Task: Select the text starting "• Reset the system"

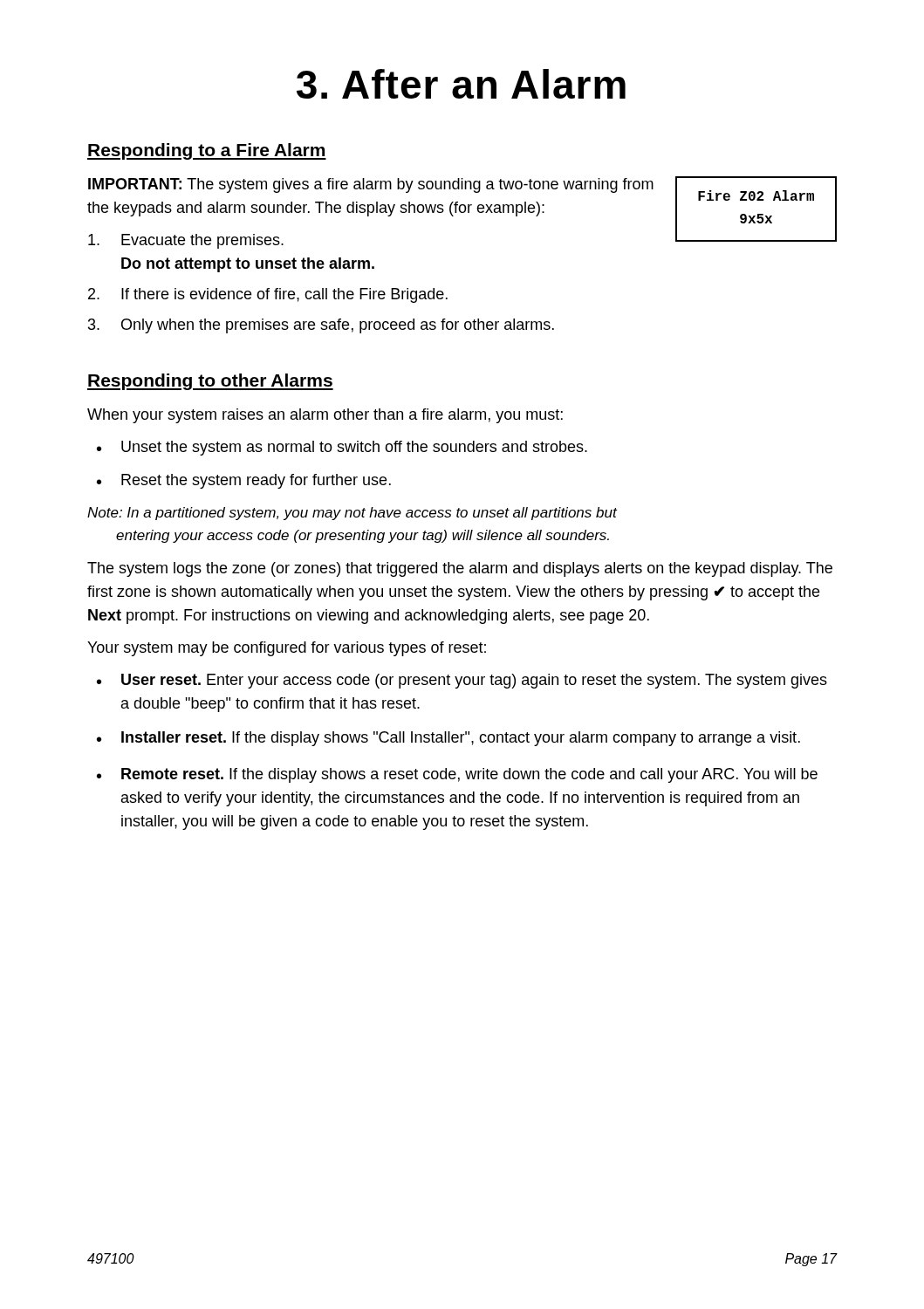Action: point(244,481)
